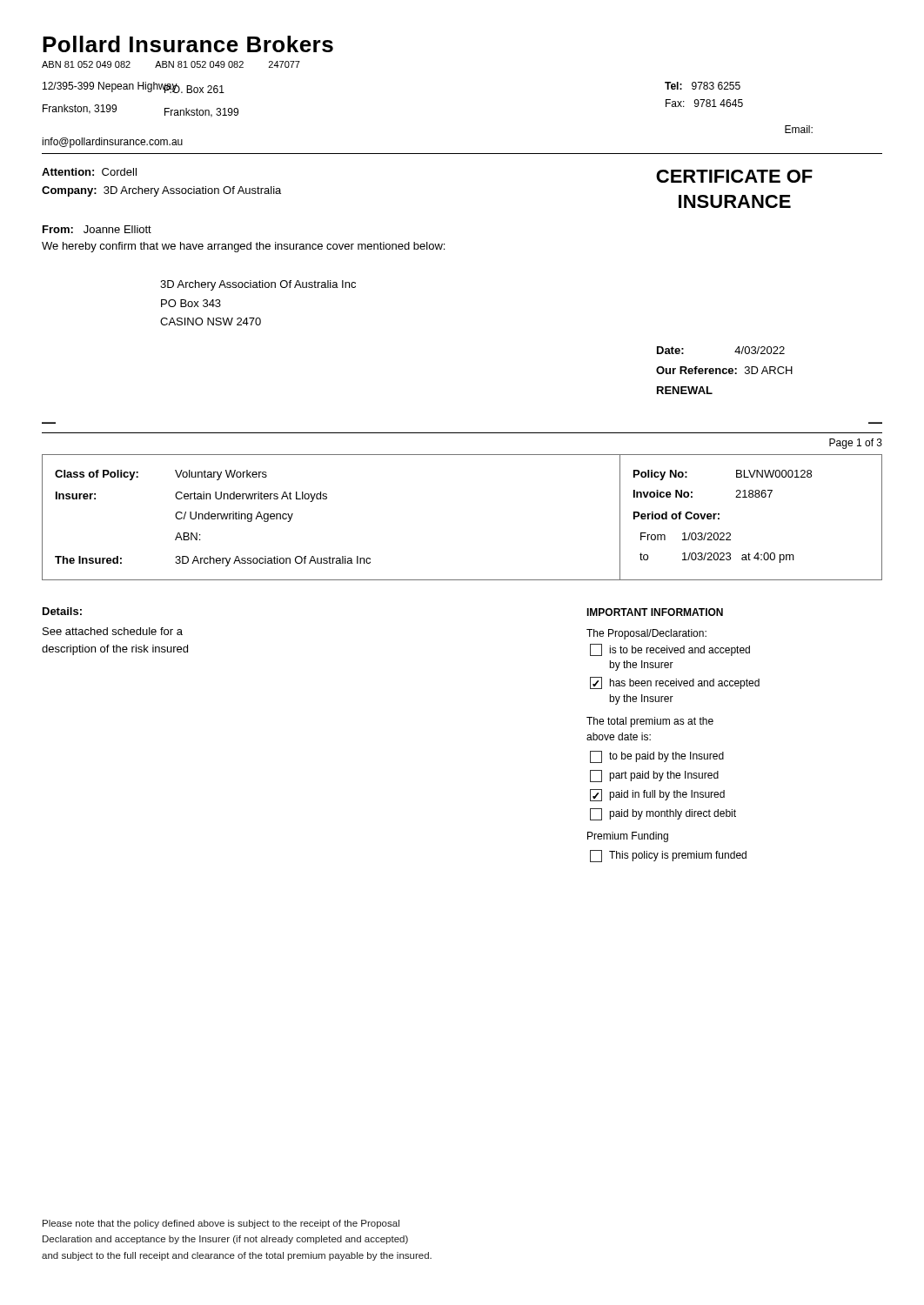The width and height of the screenshot is (924, 1305).
Task: Find the text block that says "See attached schedule for adescription"
Action: 115,640
